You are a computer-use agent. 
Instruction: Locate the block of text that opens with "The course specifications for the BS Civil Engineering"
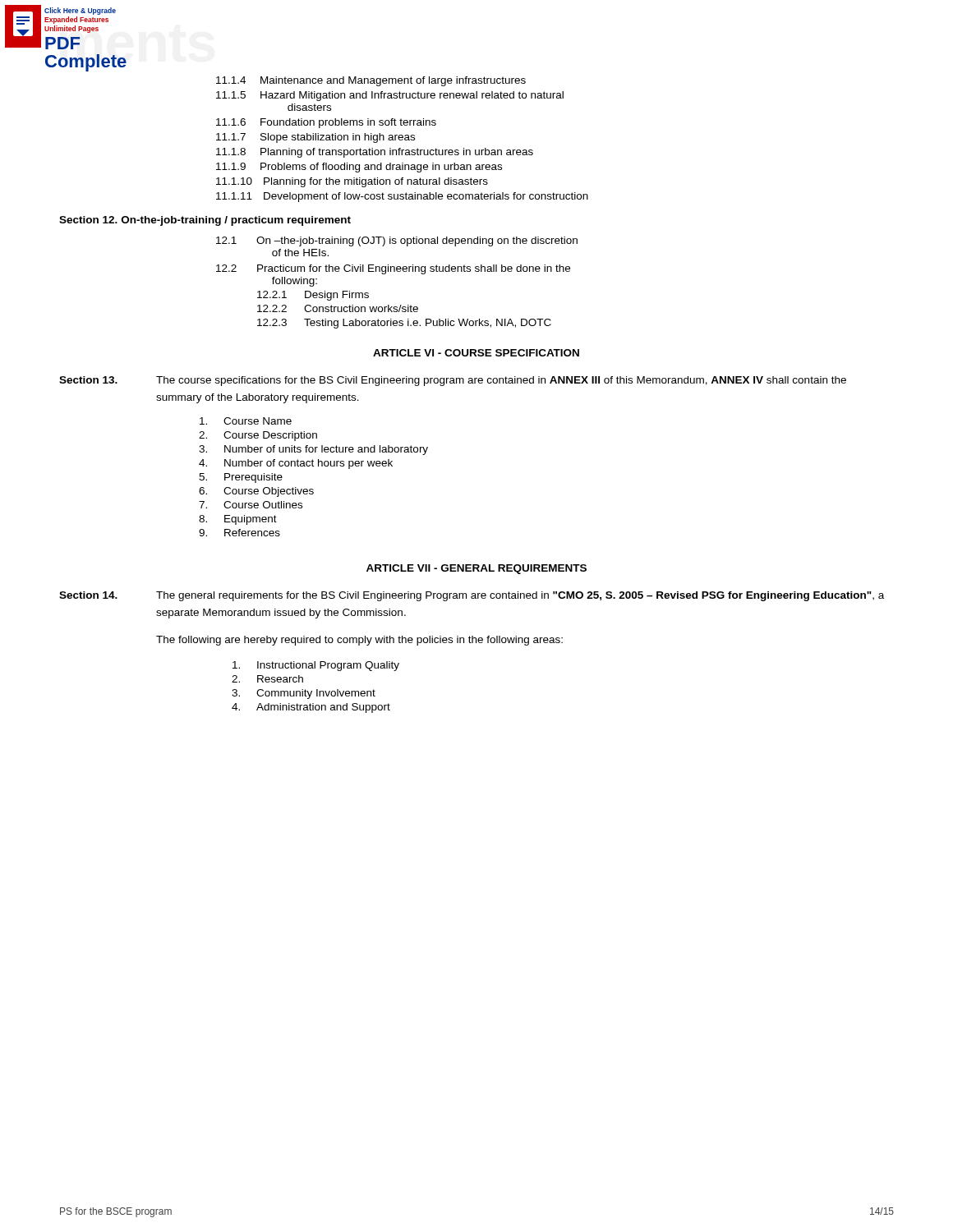tap(501, 388)
